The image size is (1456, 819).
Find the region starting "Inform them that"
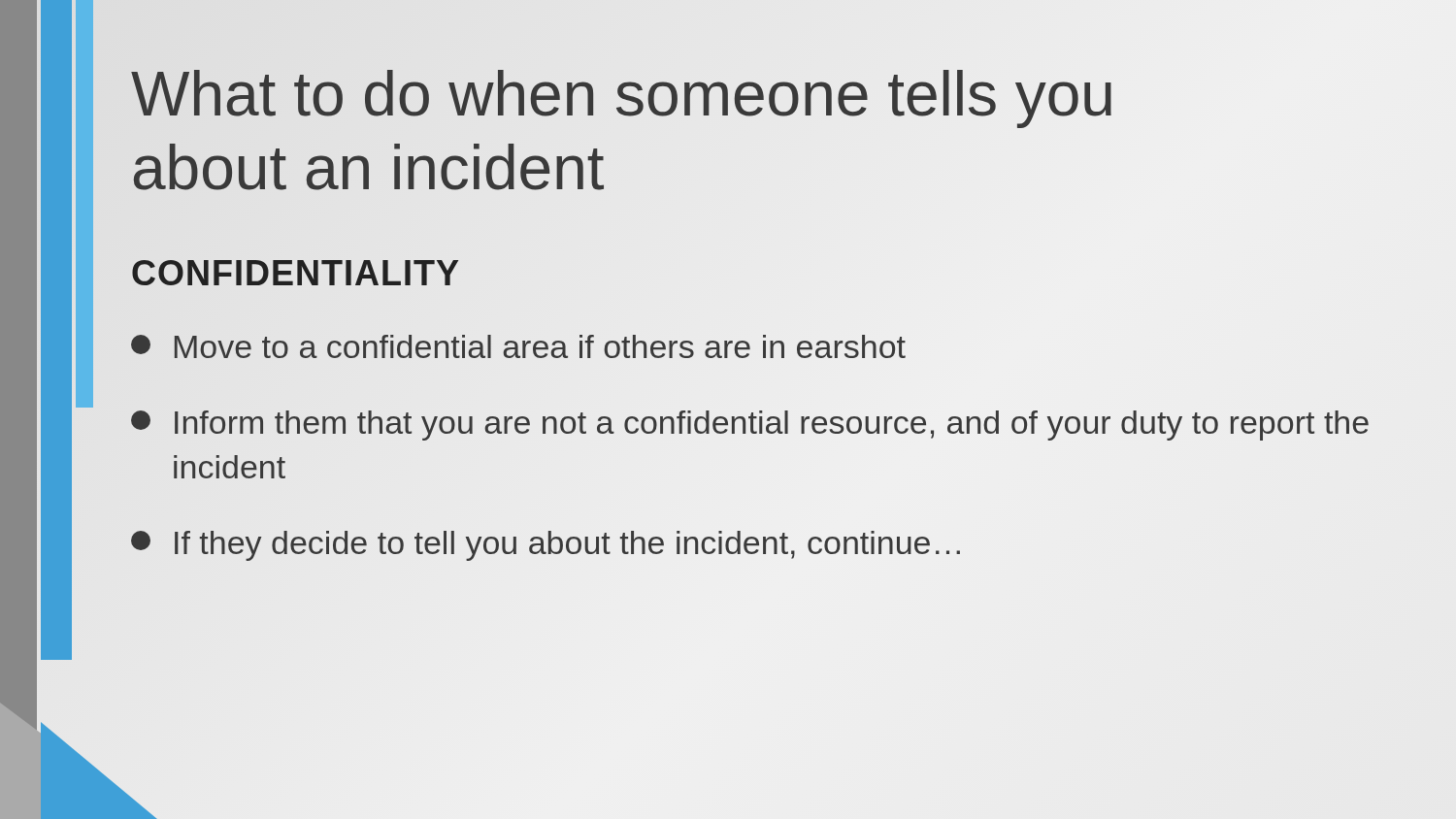pos(772,445)
